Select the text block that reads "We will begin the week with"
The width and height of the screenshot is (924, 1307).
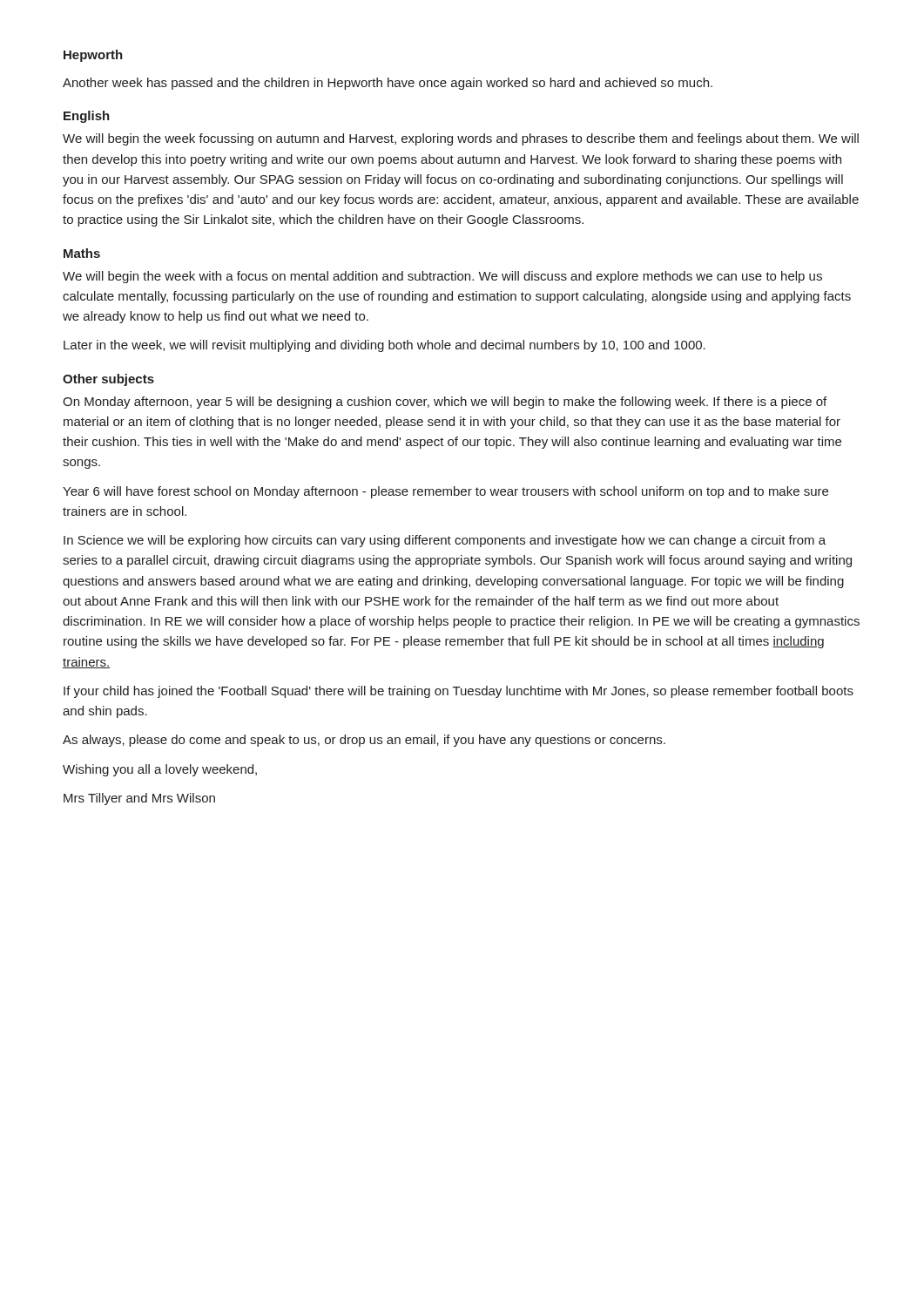coord(457,296)
